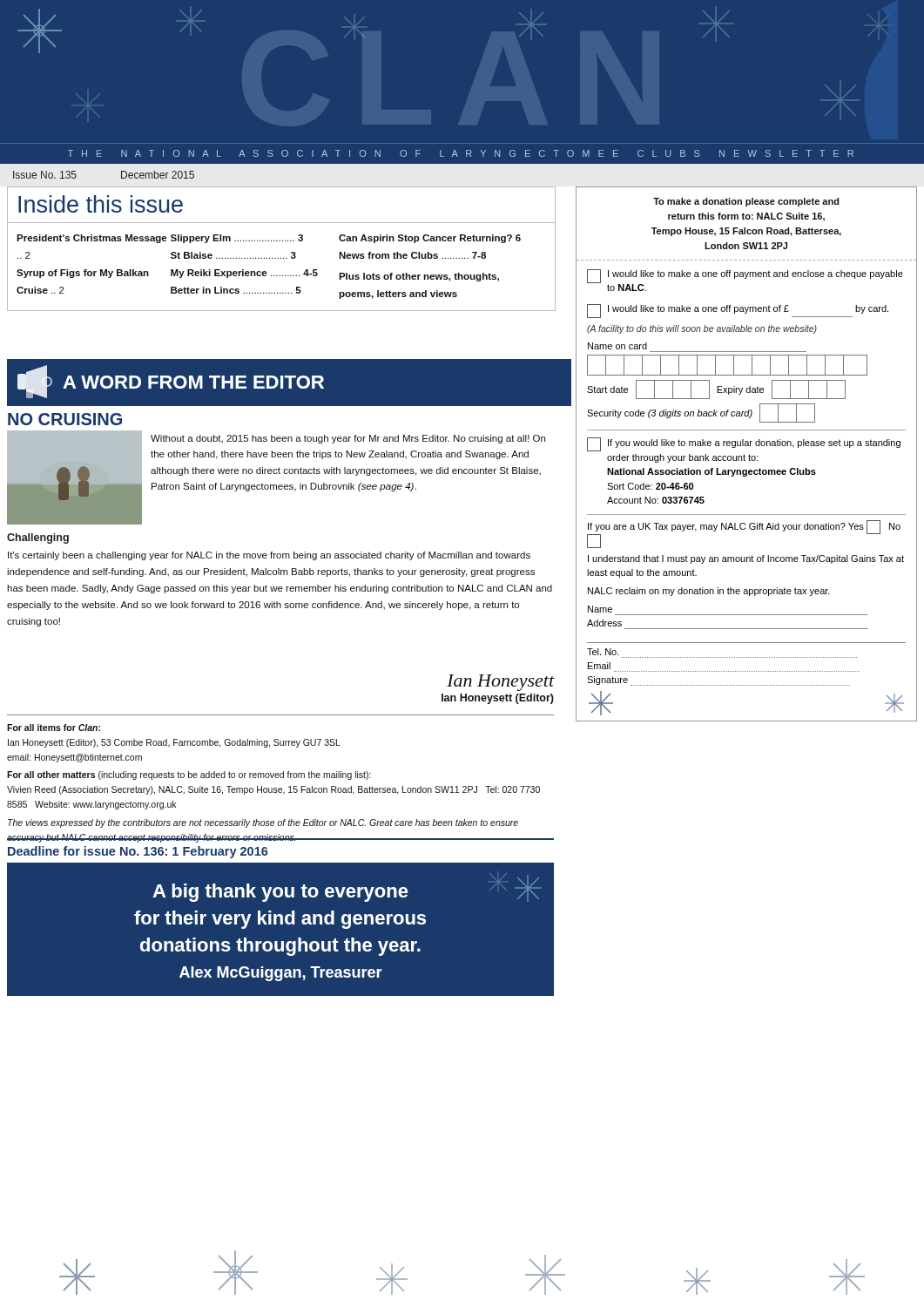Locate the text block that reads "For all items for"
The image size is (924, 1307).
coord(280,783)
